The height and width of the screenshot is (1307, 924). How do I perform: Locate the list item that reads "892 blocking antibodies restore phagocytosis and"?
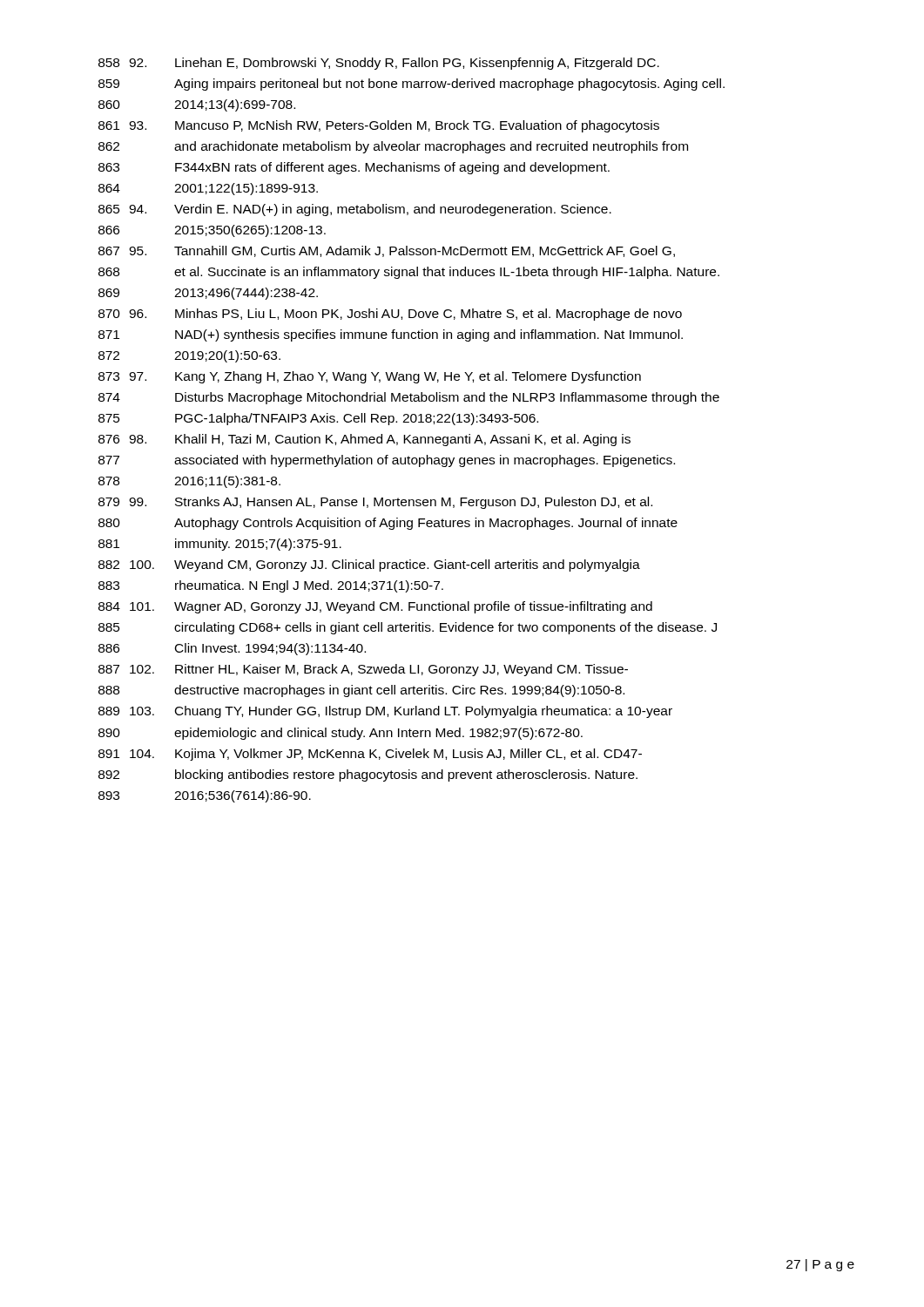pos(462,774)
